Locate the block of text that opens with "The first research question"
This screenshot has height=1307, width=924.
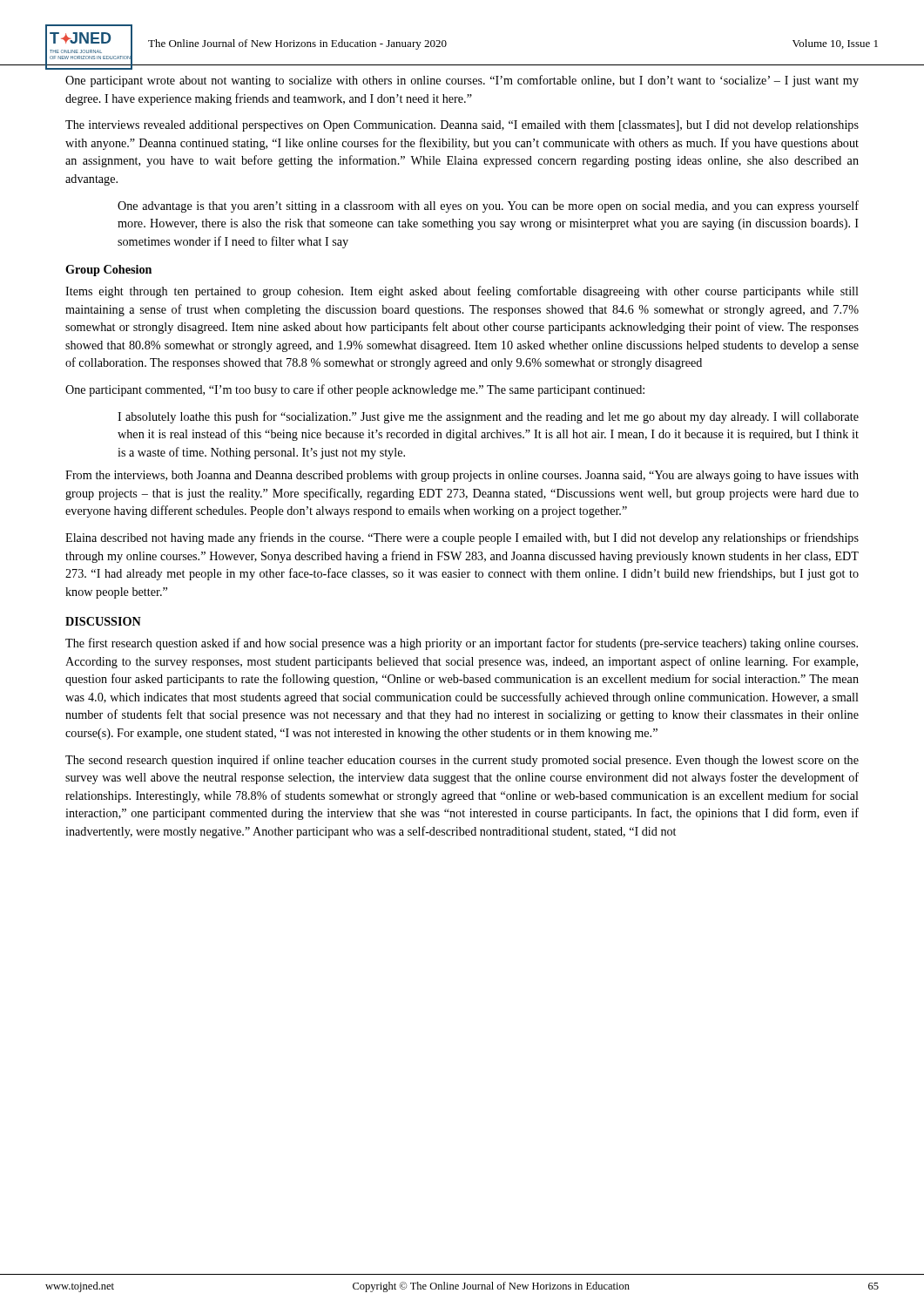(x=462, y=688)
